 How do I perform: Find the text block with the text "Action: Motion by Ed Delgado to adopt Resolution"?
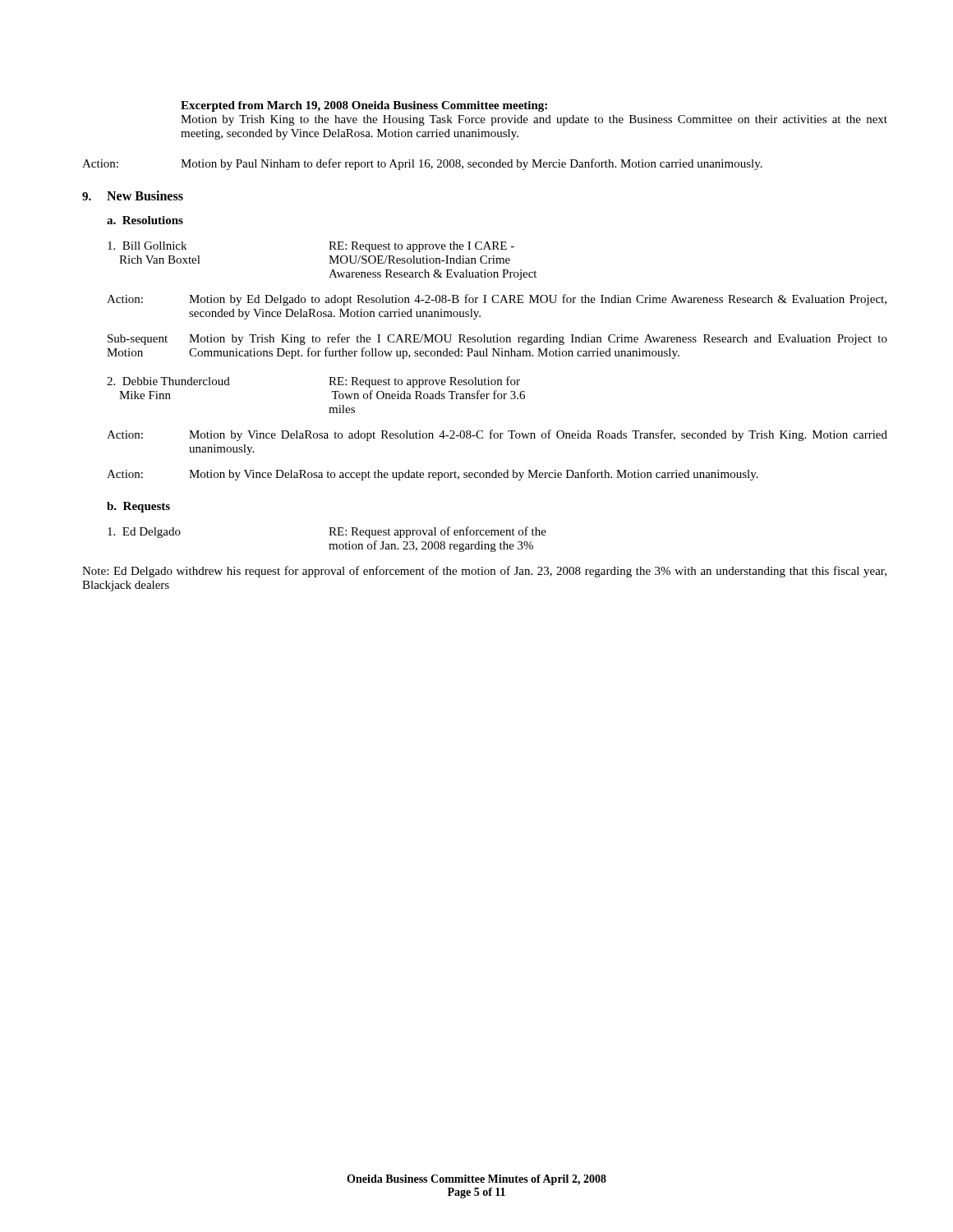point(497,306)
